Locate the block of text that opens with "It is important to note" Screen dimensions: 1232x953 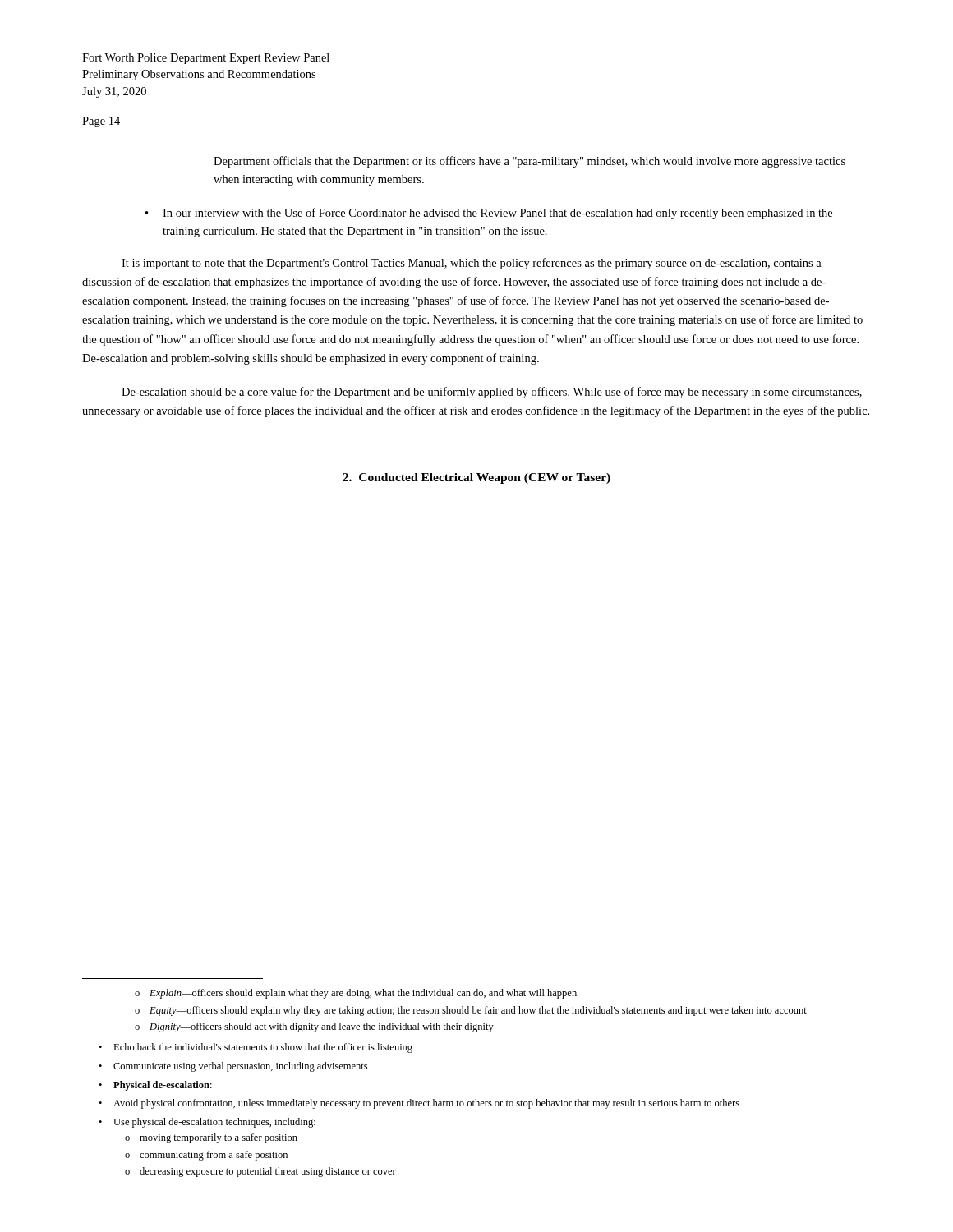(472, 310)
